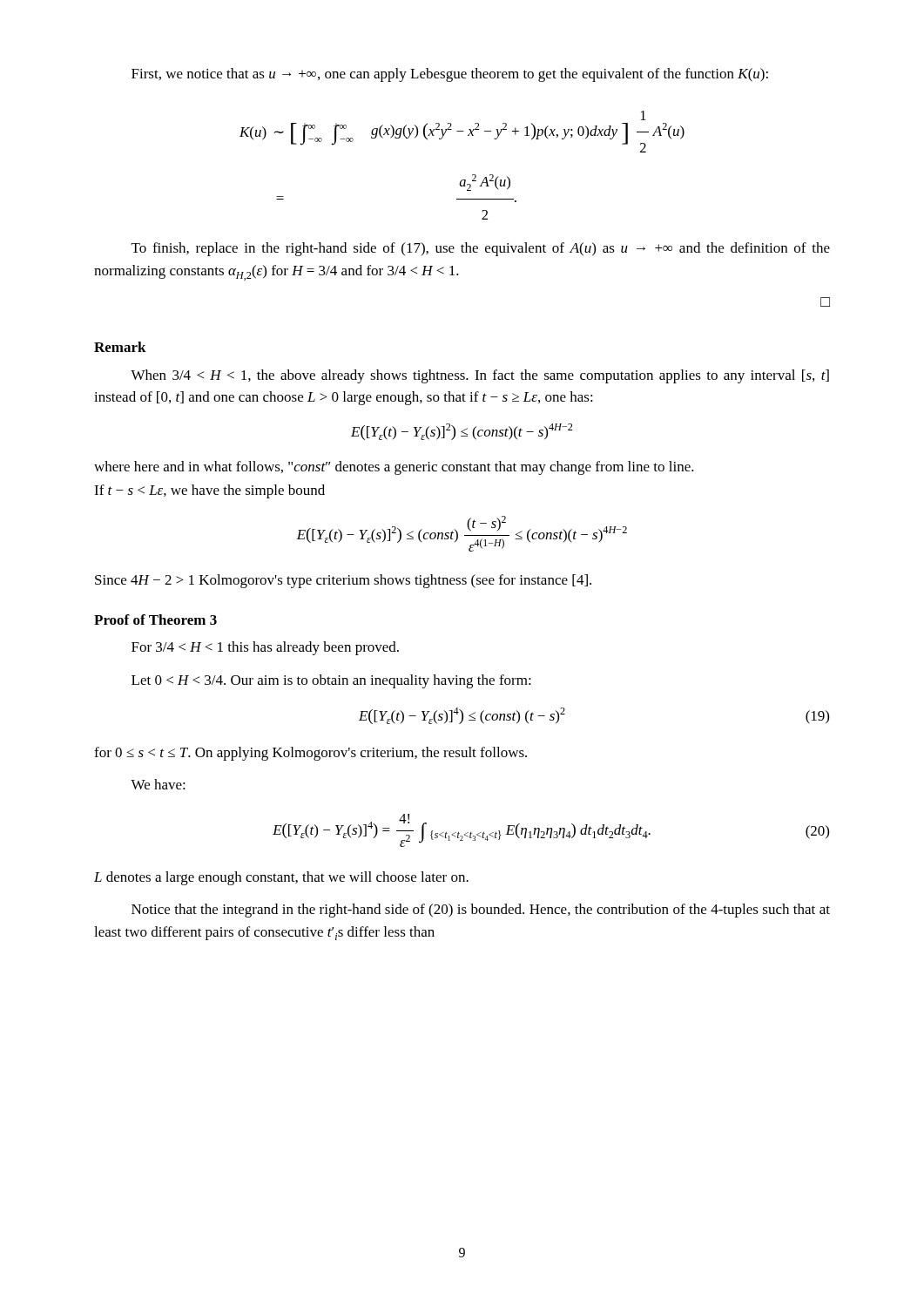Where is the formula that starts "E([Yε(t) − Yε(s)]4) ≤"?

457,714
